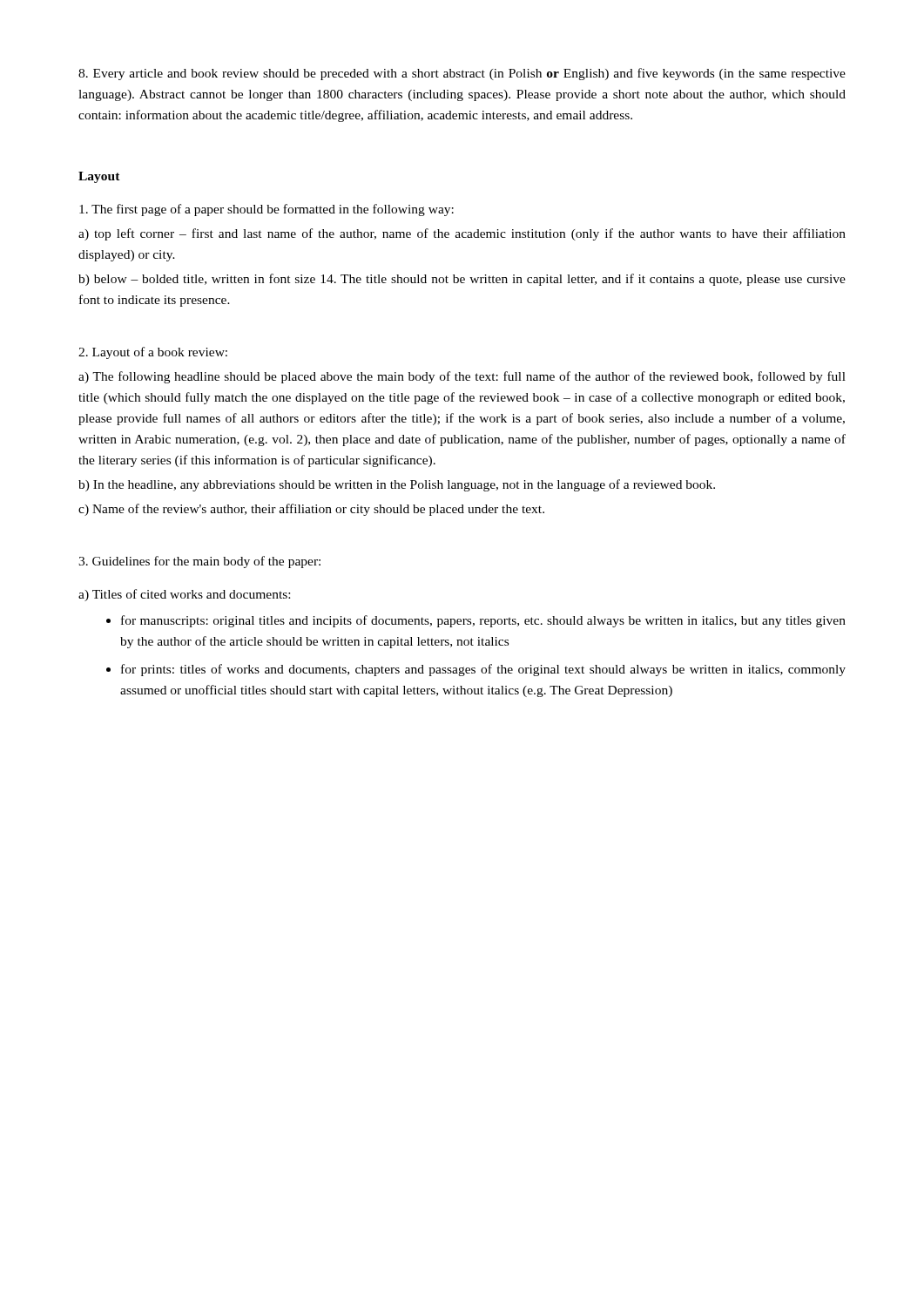This screenshot has height=1307, width=924.
Task: Where is the passage that starts "Layout of a book review:"?
Action: click(x=462, y=431)
